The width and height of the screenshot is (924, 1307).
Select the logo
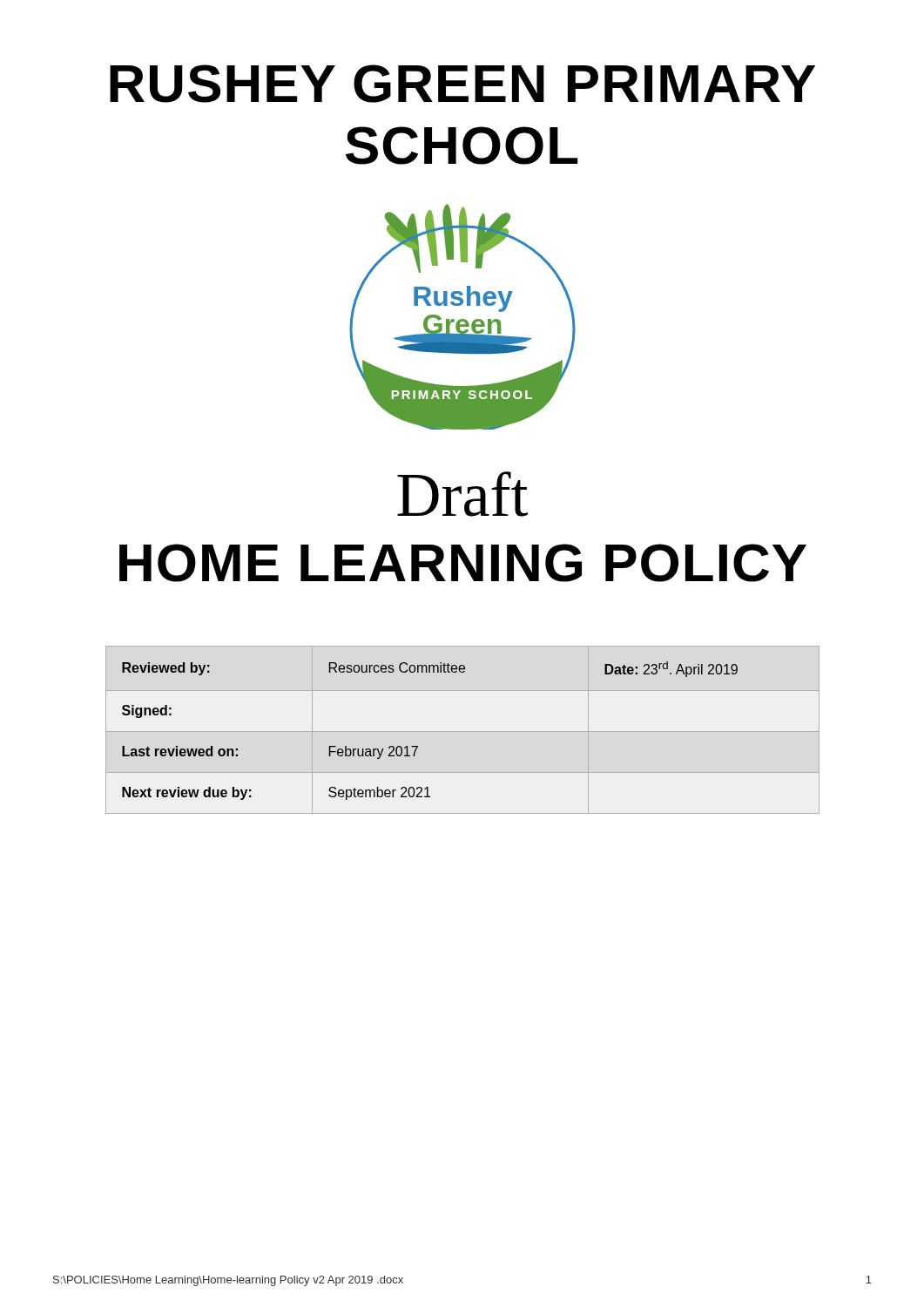[x=462, y=318]
